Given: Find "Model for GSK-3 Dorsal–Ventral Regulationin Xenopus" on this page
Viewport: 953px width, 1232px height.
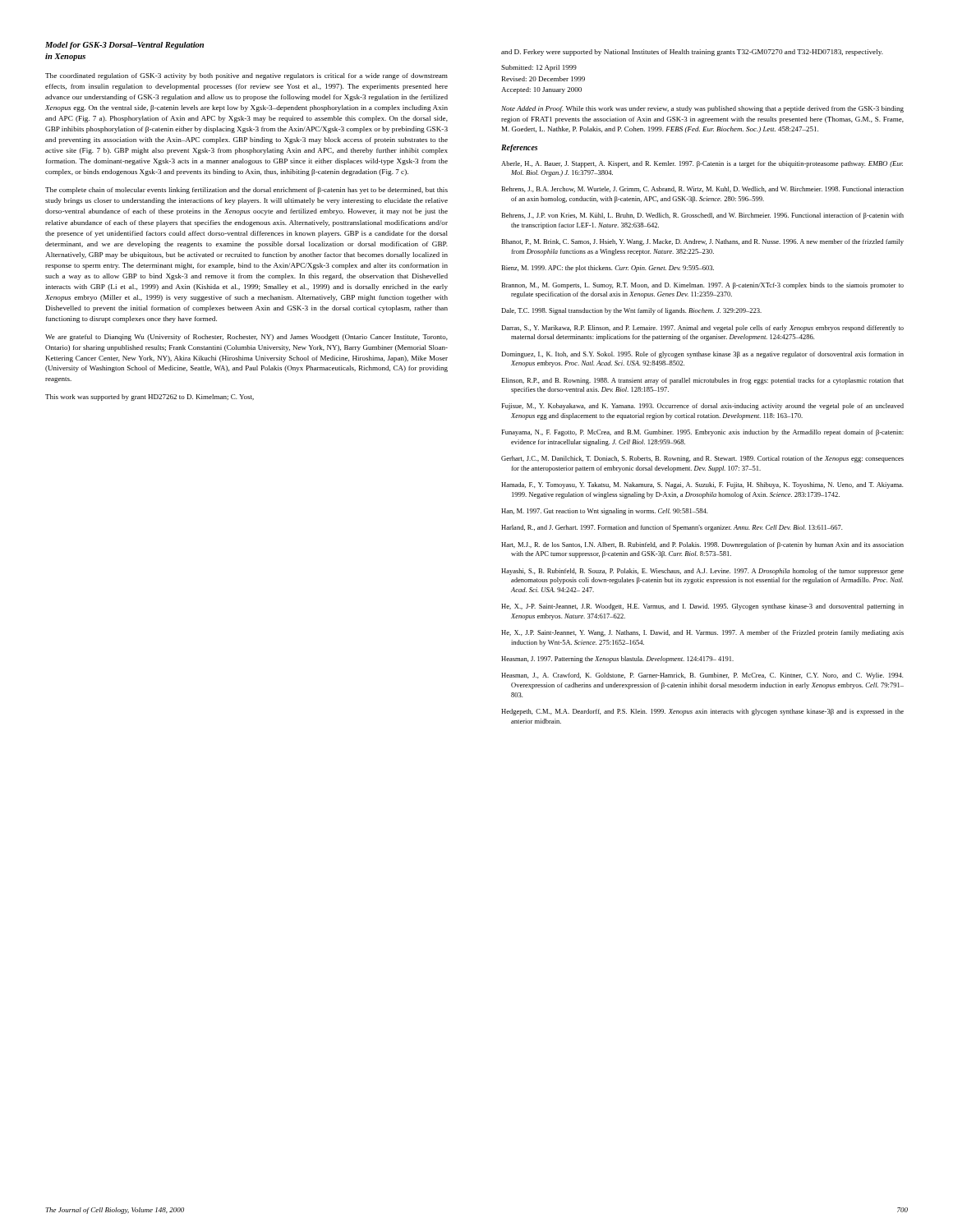Looking at the screenshot, I should pos(124,46).
